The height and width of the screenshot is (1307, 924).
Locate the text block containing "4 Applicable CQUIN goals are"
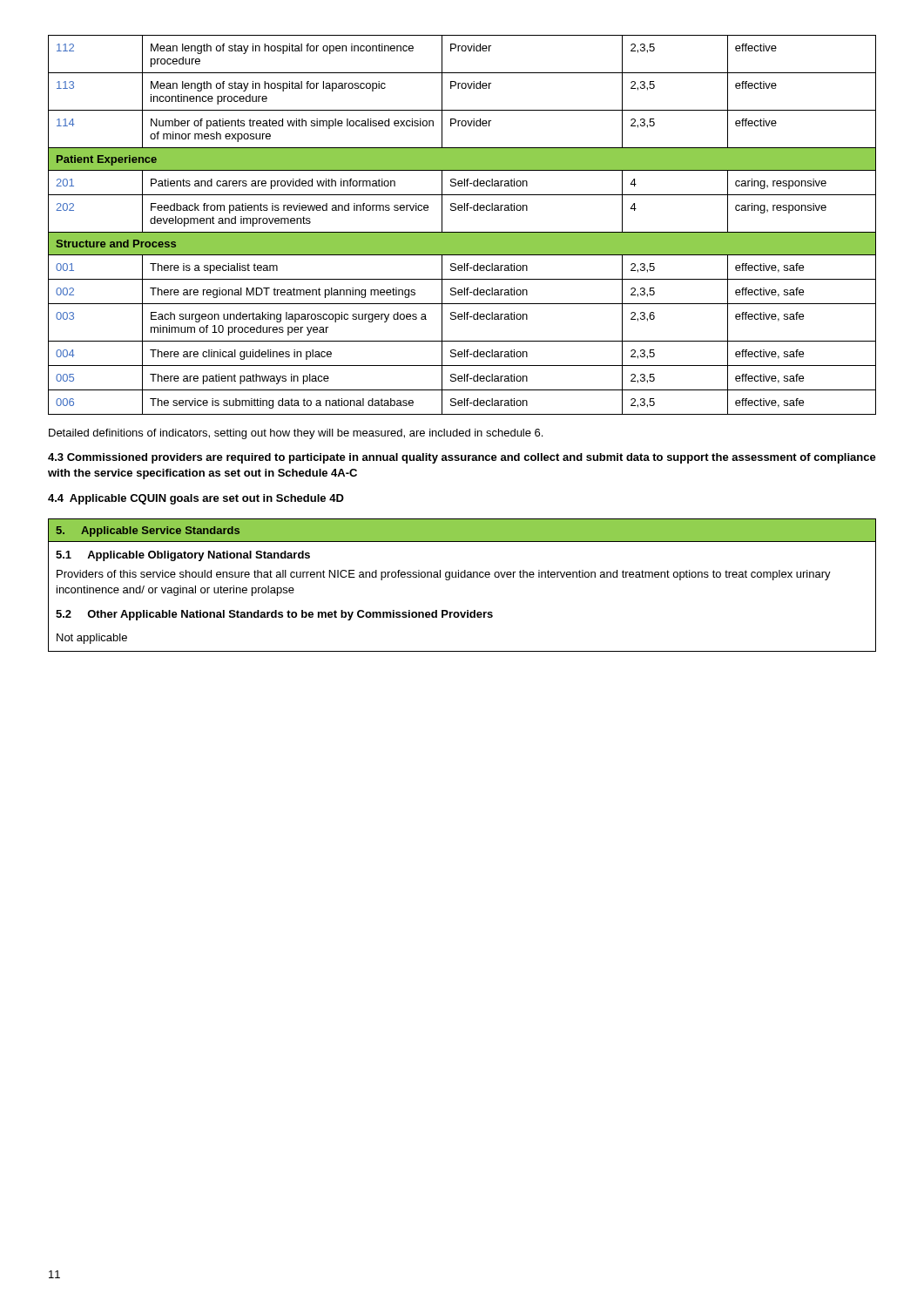pos(196,498)
